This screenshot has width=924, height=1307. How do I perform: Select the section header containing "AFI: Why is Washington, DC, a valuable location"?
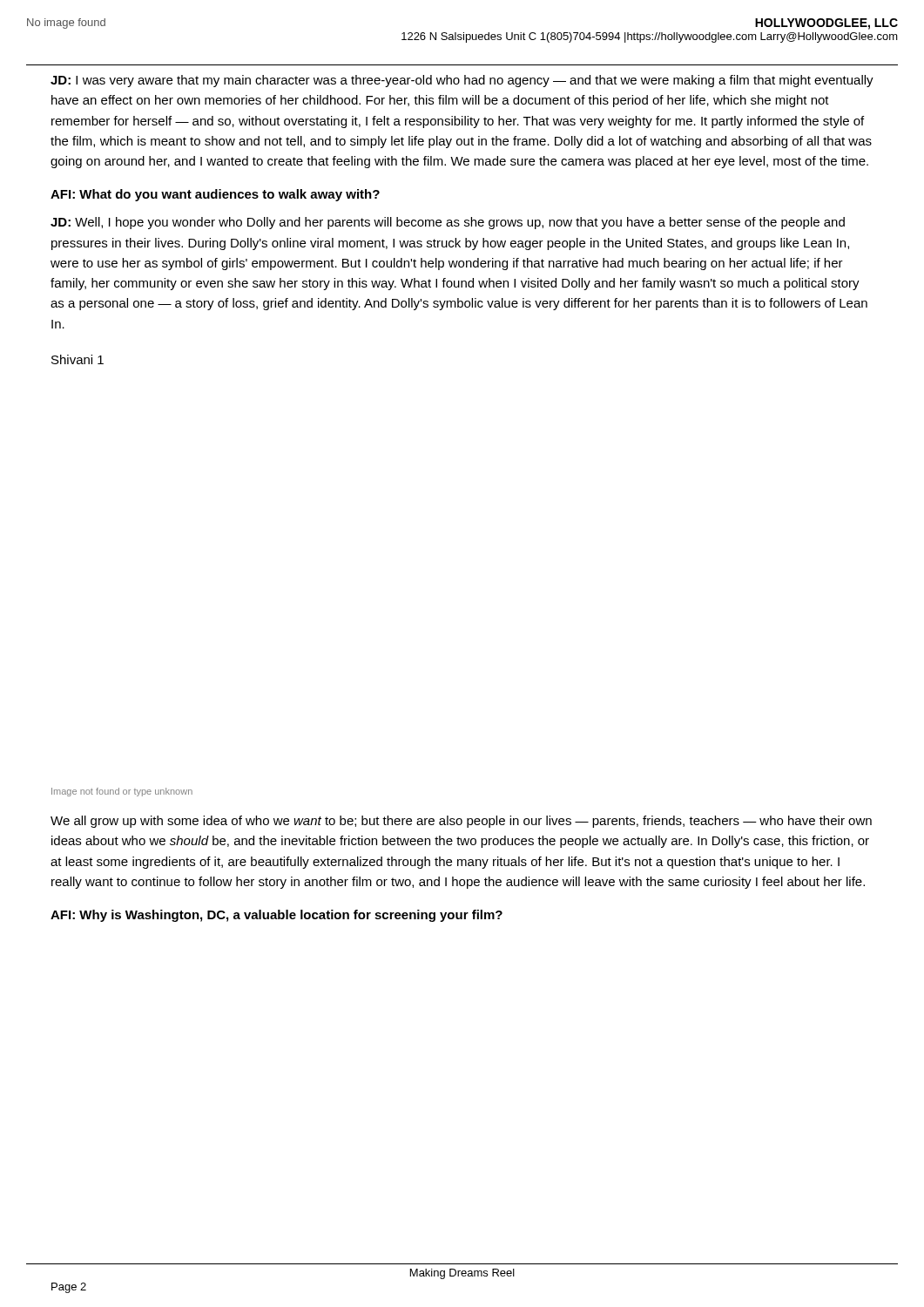click(277, 914)
